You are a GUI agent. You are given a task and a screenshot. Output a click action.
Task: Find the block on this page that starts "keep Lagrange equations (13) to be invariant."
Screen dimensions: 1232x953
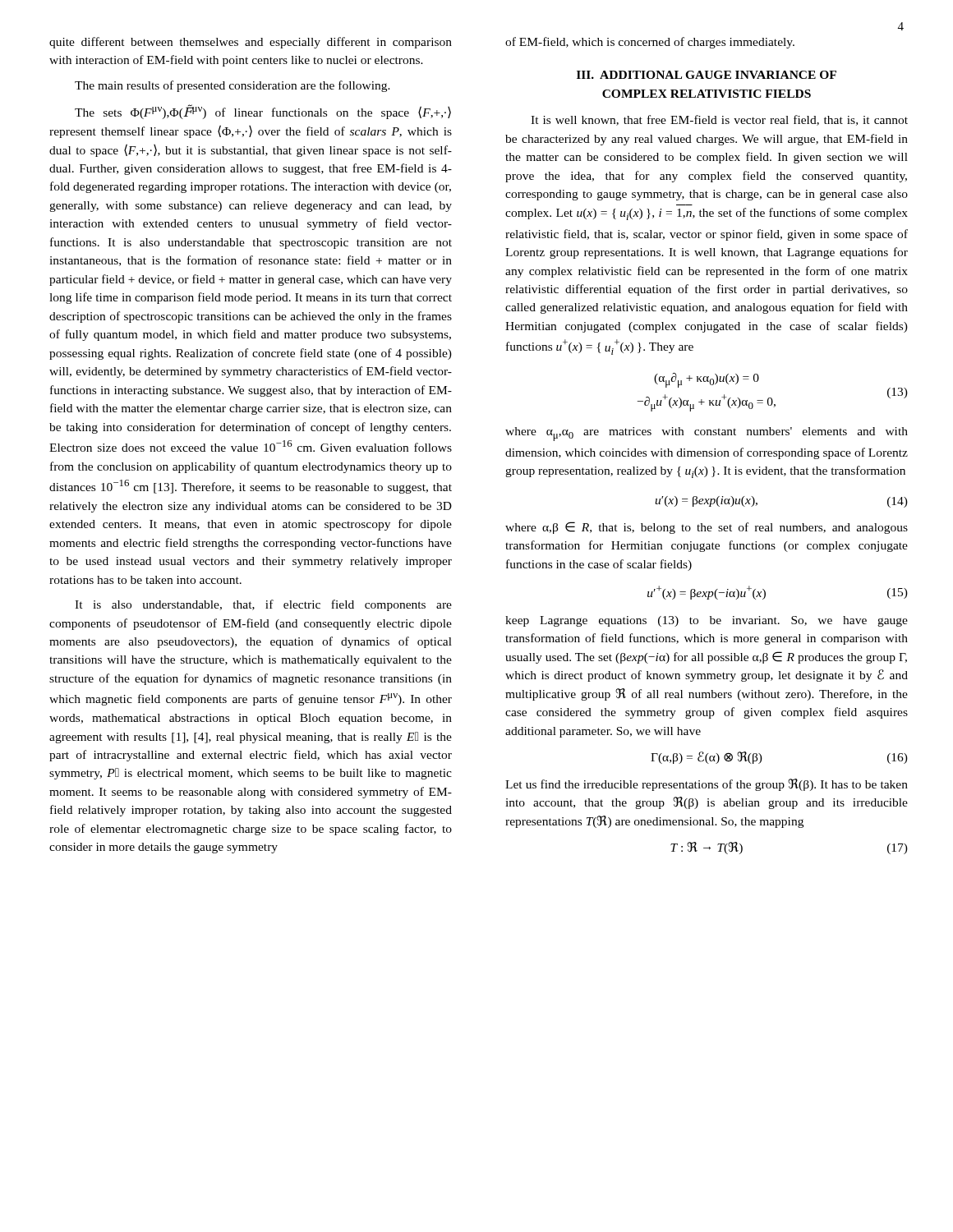pos(707,676)
